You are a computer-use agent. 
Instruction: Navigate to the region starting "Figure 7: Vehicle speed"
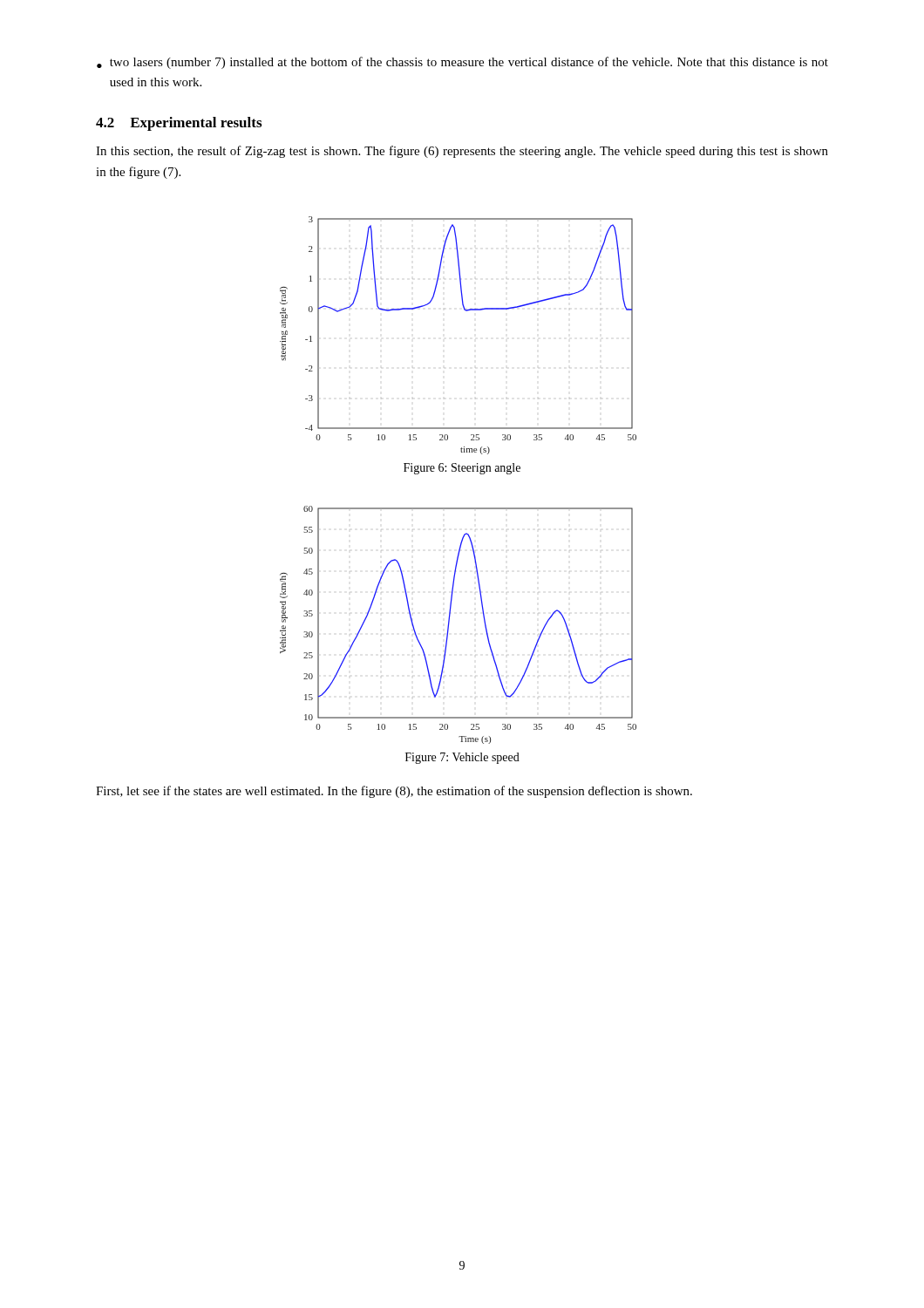pyautogui.click(x=462, y=757)
